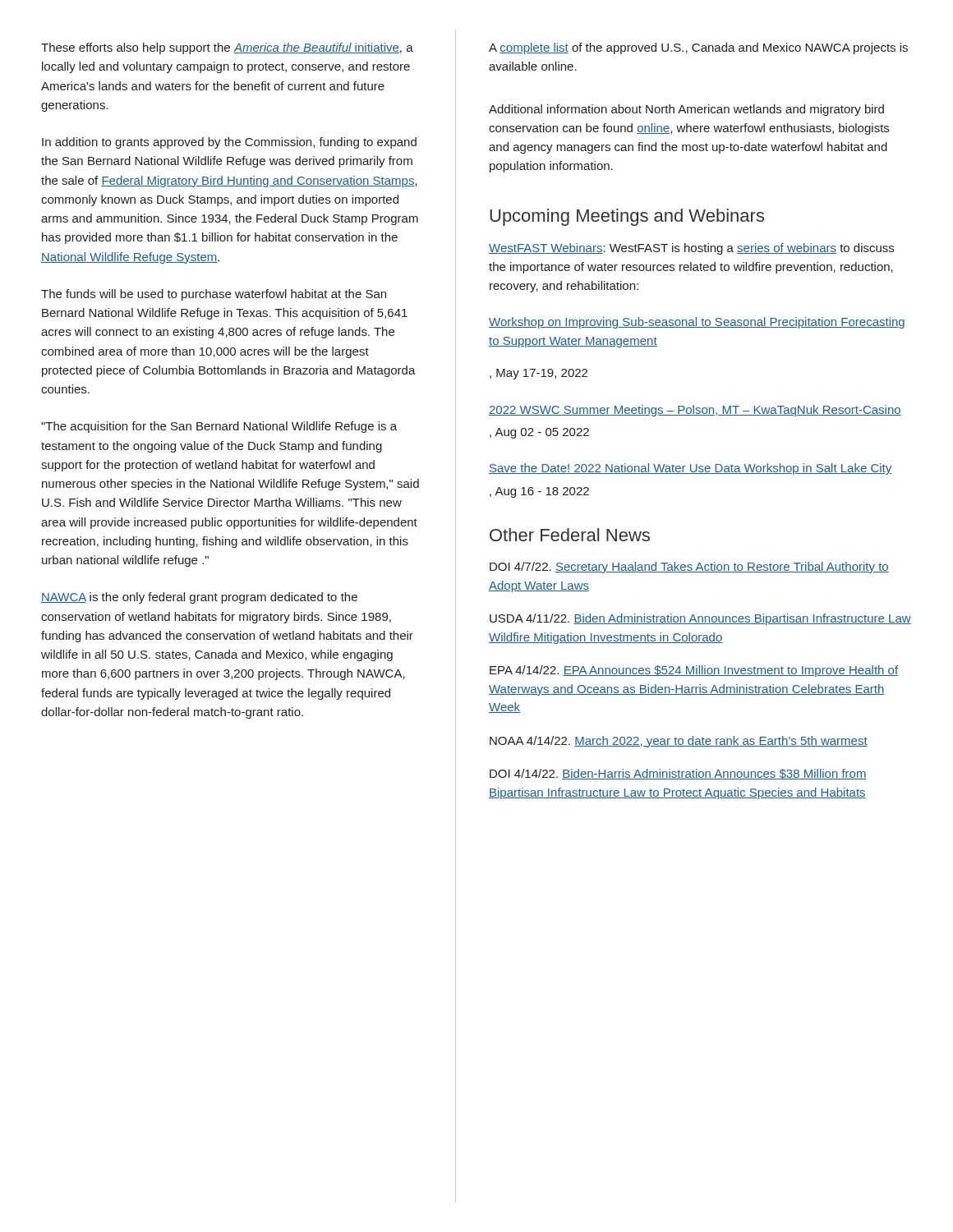Screen dimensions: 1232x953
Task: Click the passage that begins "Workshop on Improving"
Action: coord(697,323)
